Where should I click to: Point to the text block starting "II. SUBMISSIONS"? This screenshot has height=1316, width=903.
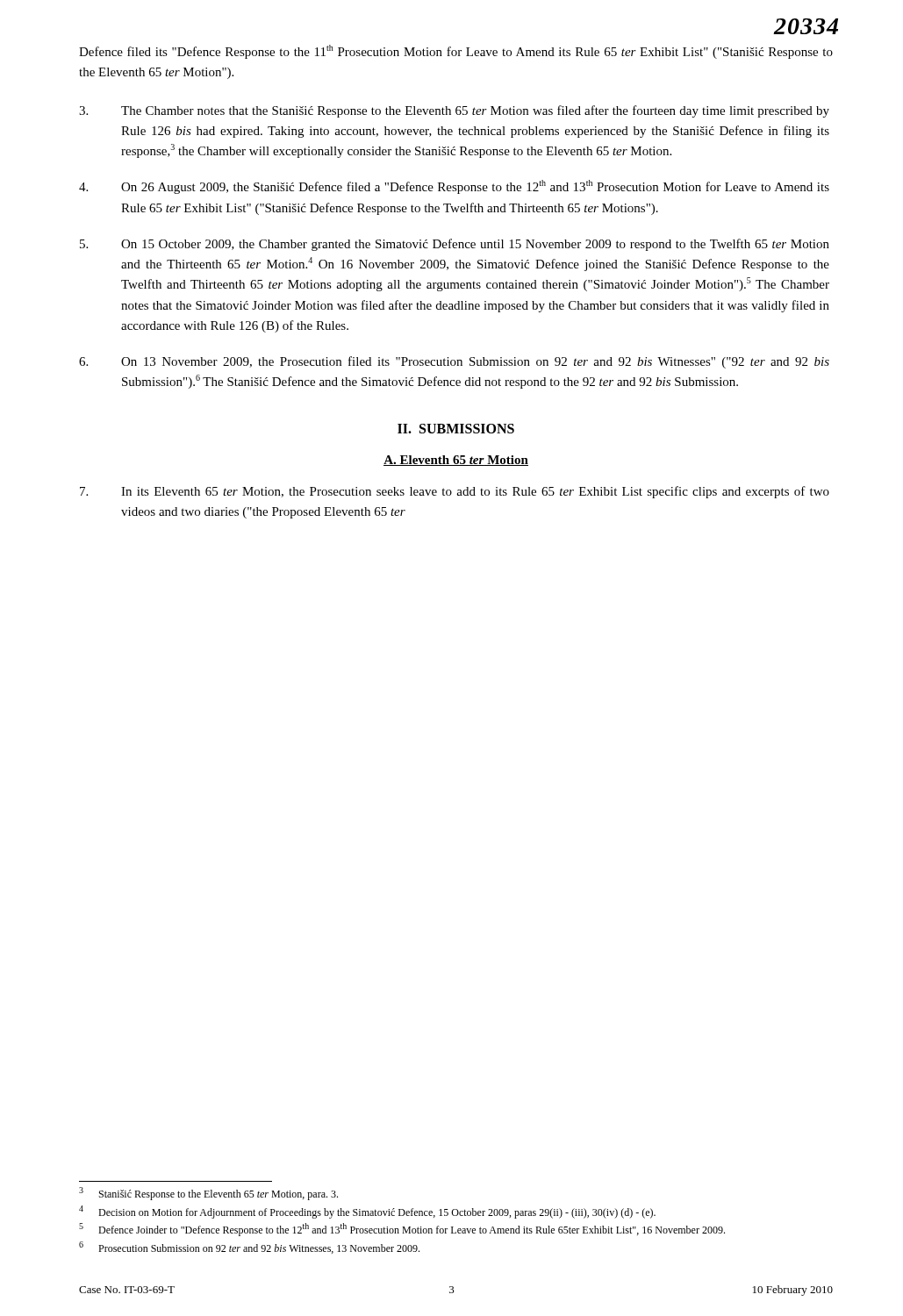point(456,428)
